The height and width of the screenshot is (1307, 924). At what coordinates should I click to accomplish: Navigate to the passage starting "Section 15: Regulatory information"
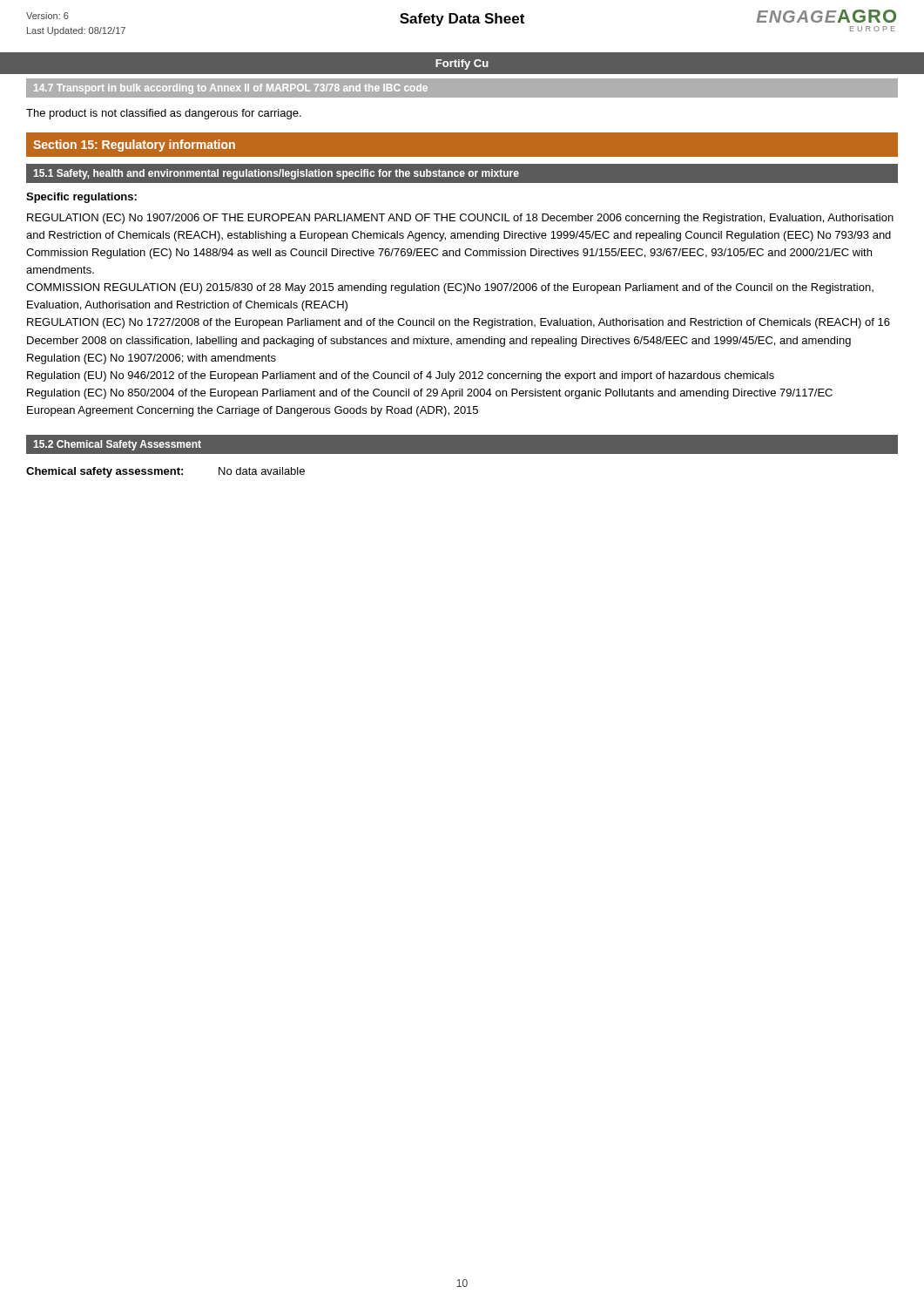tap(134, 144)
